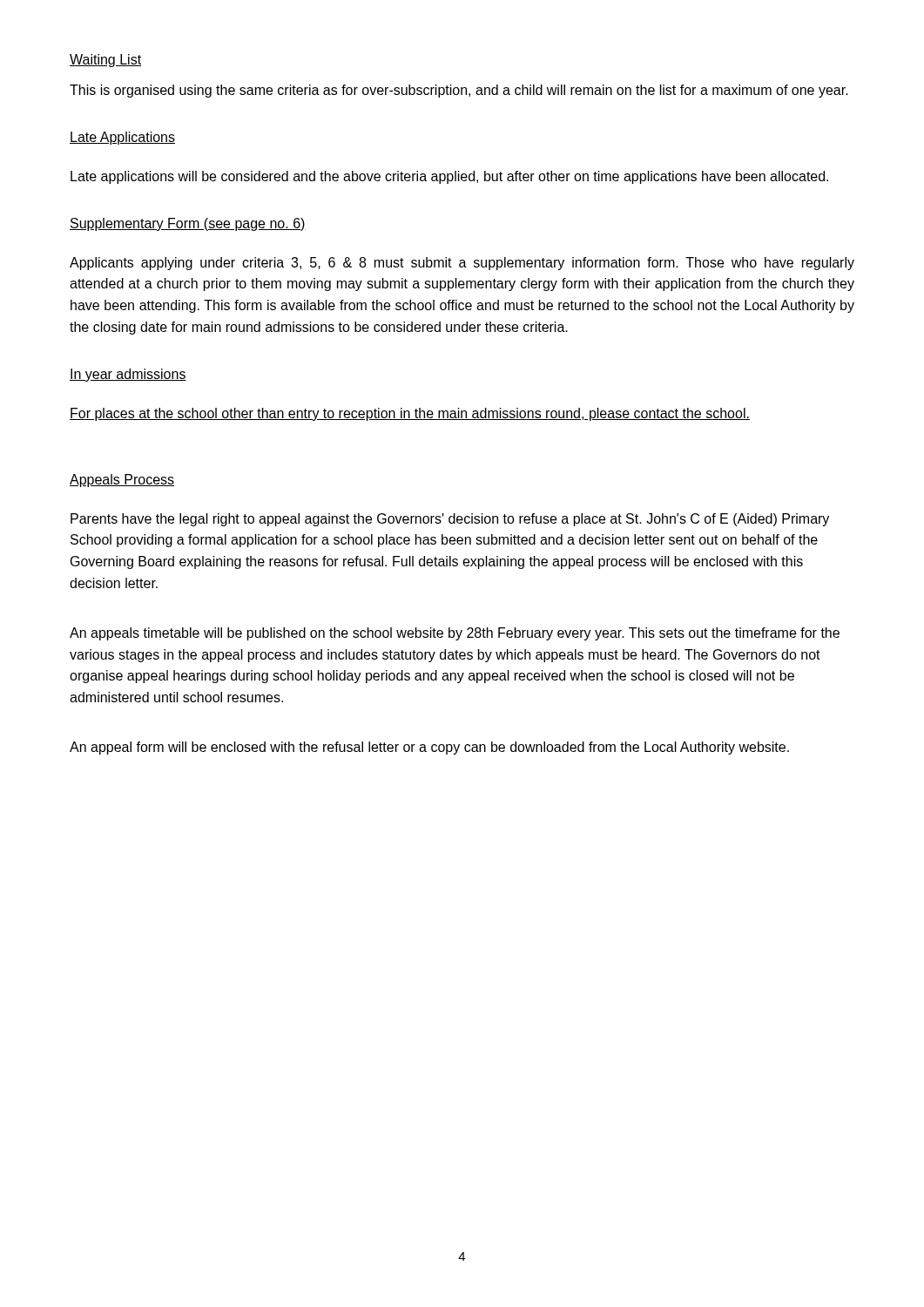The height and width of the screenshot is (1307, 924).
Task: Locate the section header with the text "Supplementary Form (see page no."
Action: 187,224
